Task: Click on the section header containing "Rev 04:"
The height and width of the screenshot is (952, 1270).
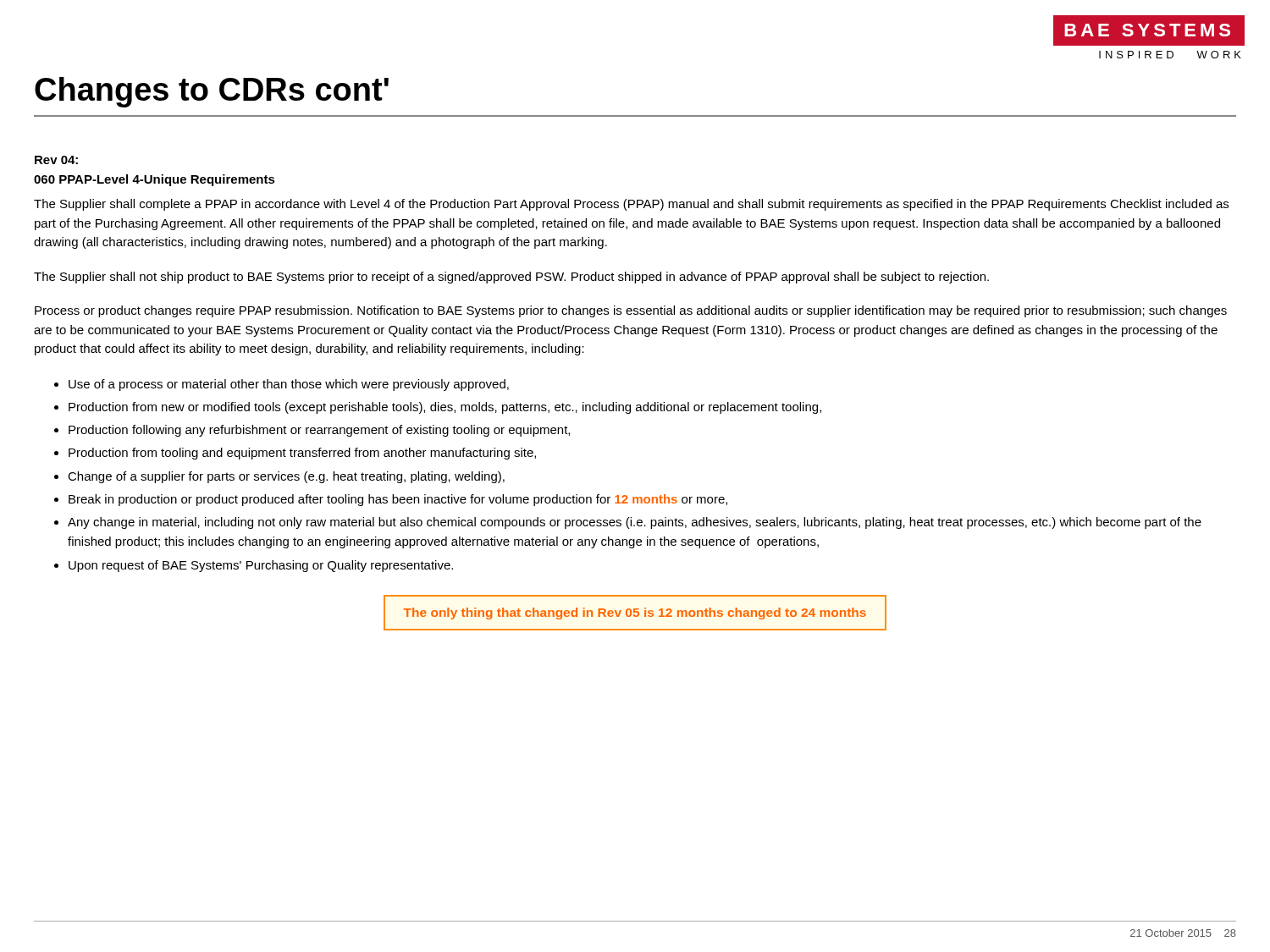Action: [56, 160]
